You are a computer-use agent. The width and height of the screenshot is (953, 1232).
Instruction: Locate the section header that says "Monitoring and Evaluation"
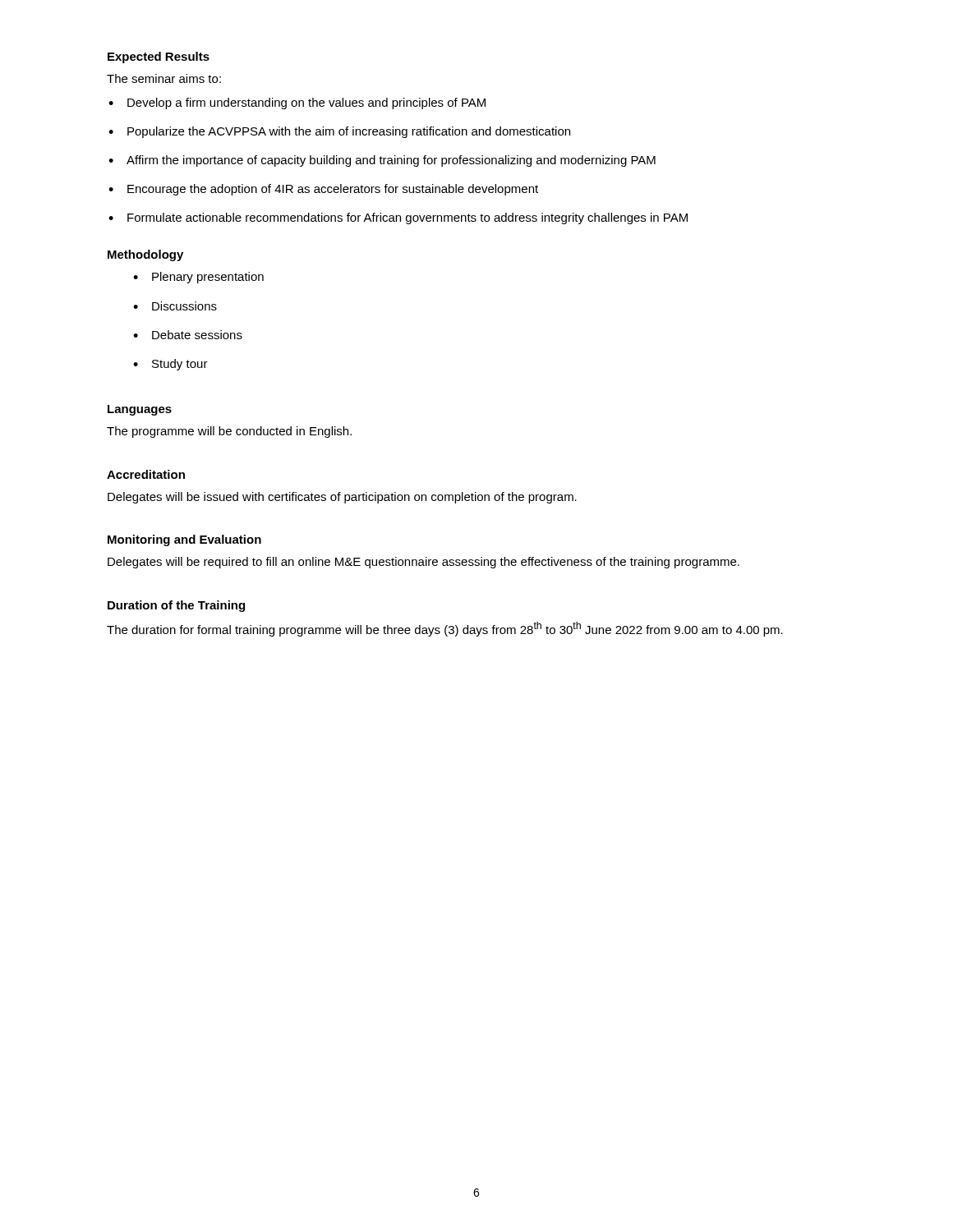tap(184, 539)
